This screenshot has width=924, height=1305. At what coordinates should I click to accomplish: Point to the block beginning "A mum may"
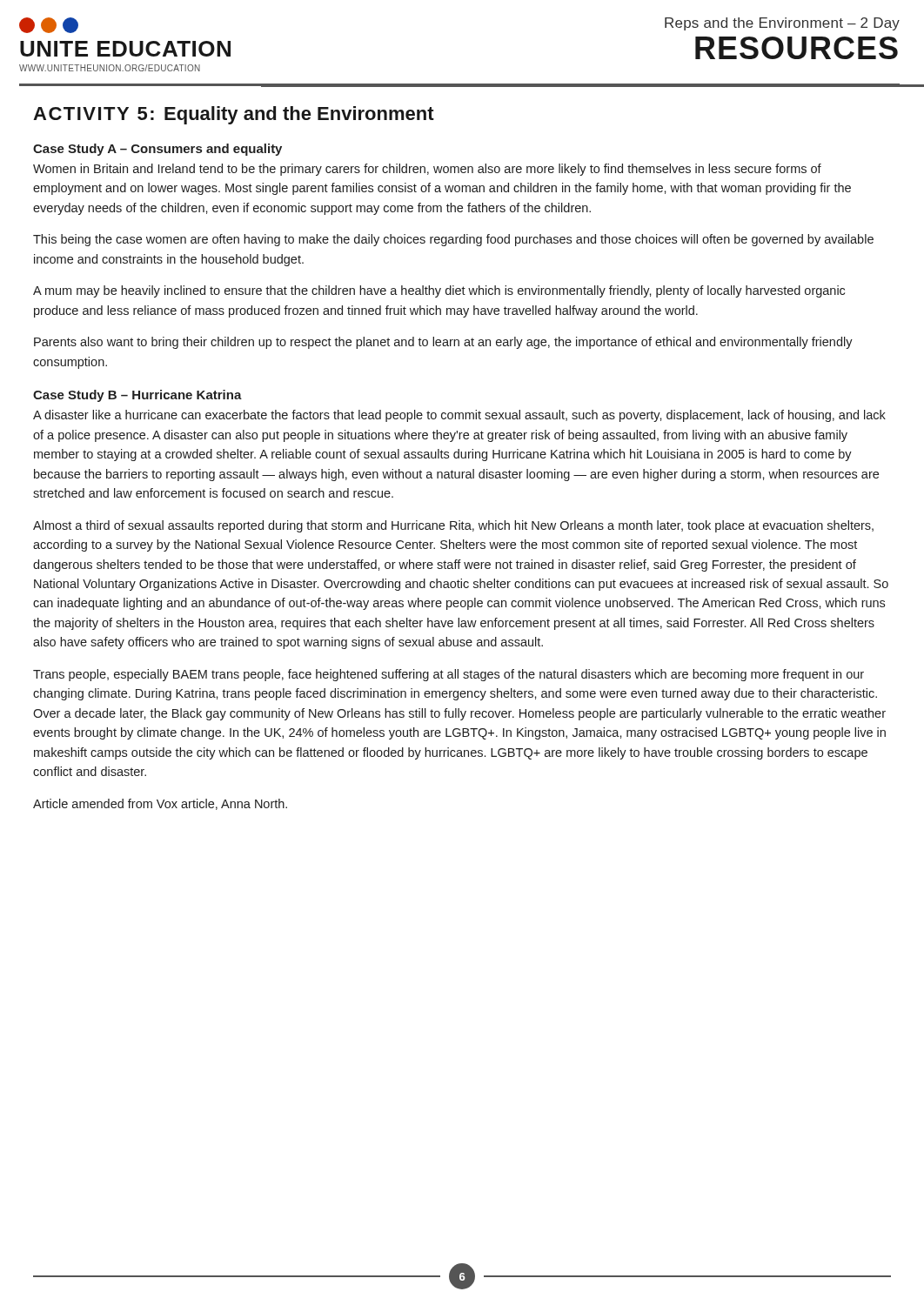tap(439, 301)
